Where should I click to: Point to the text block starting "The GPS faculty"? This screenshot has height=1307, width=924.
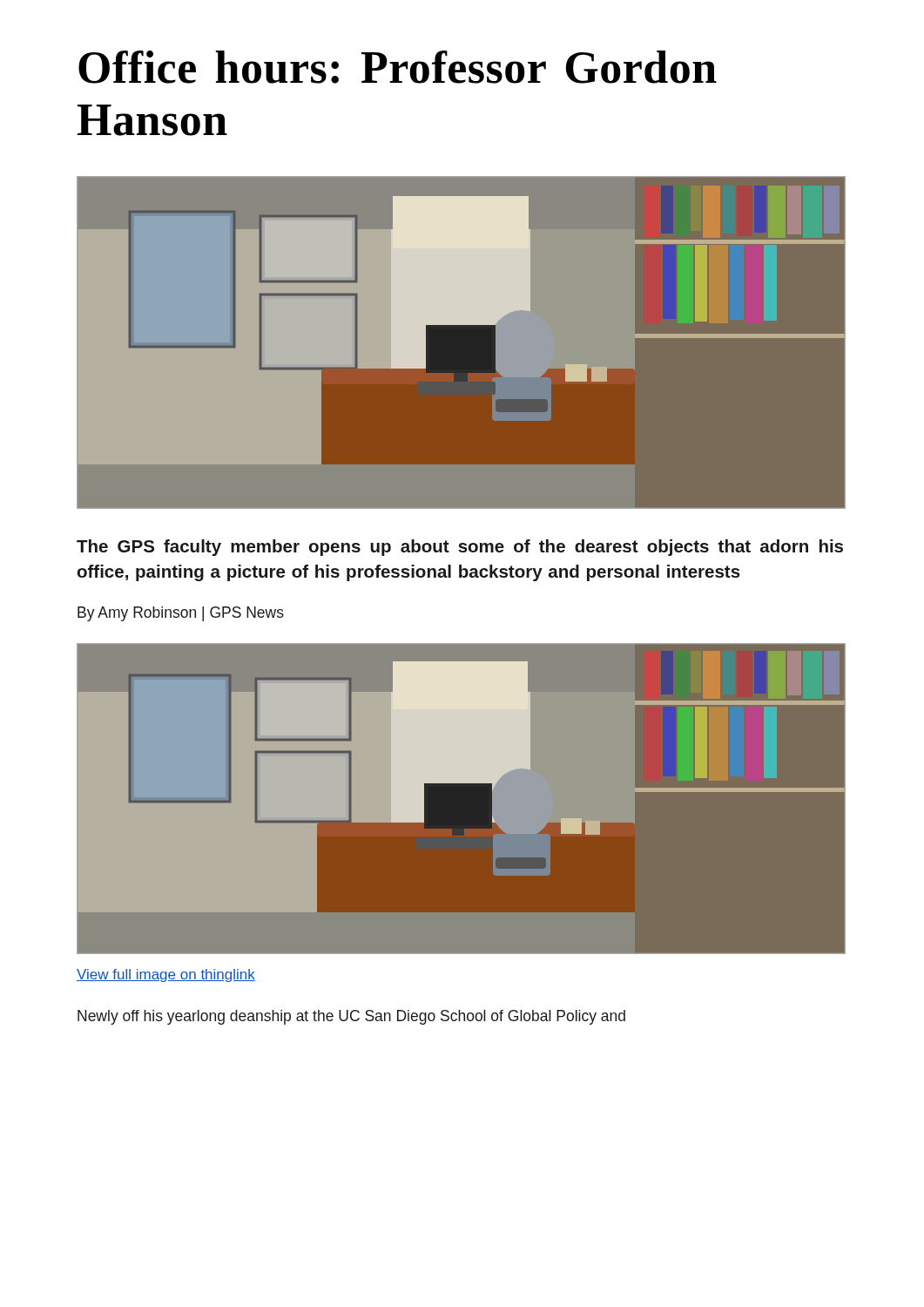coord(460,558)
